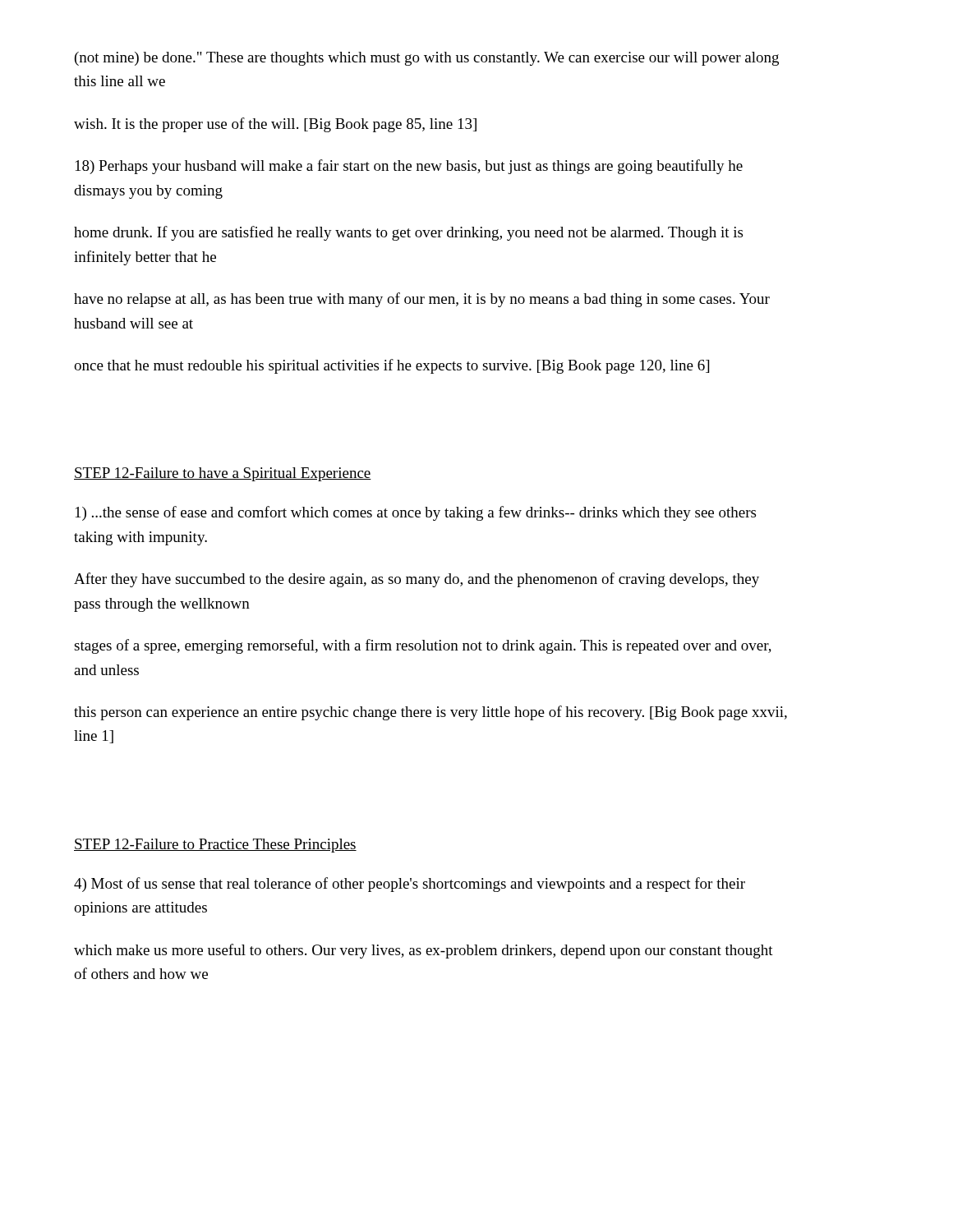Select the text block starting "home drunk. If you are satisfied"
The width and height of the screenshot is (953, 1232).
(409, 244)
